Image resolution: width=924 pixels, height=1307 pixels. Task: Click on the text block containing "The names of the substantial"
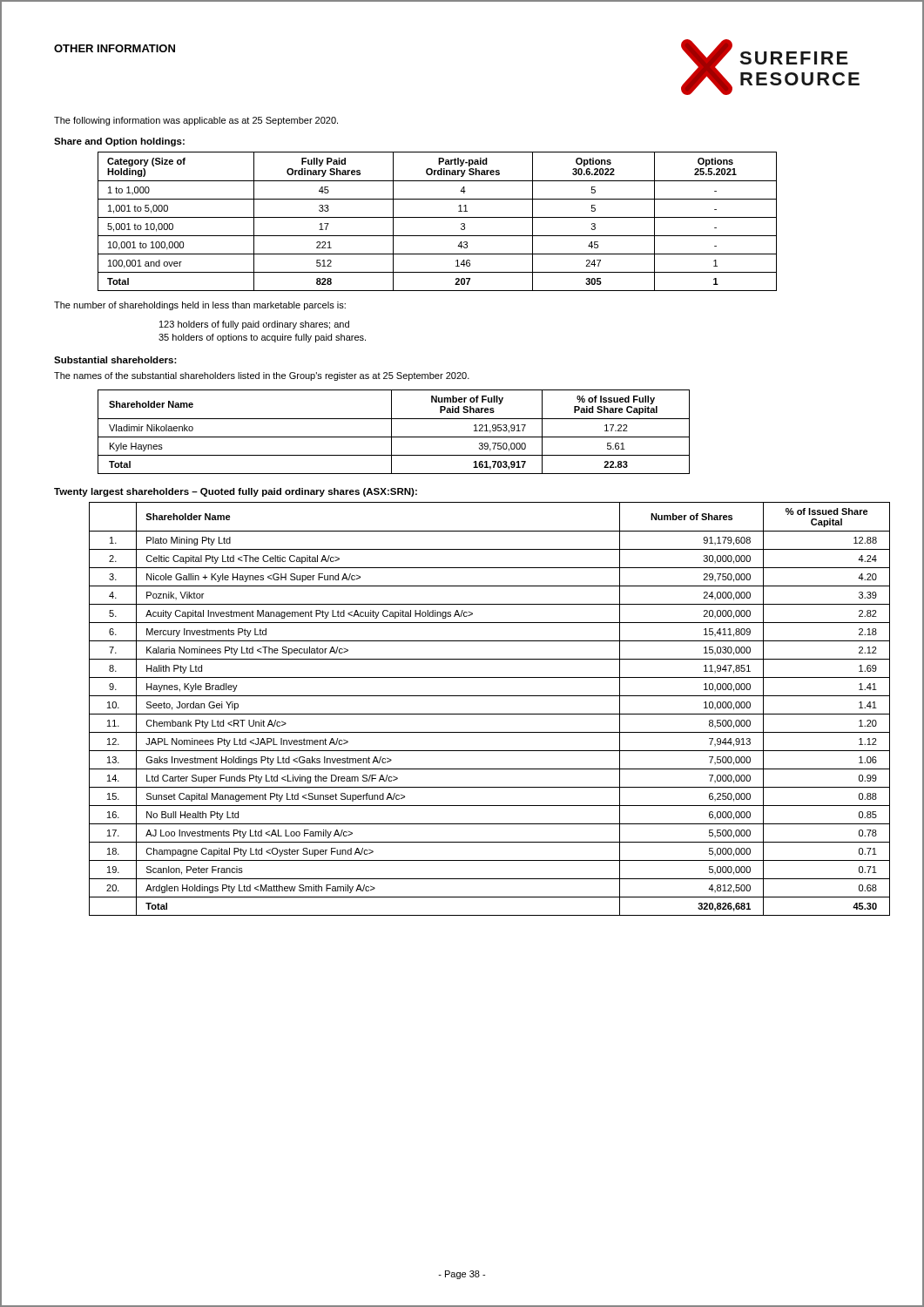[262, 376]
